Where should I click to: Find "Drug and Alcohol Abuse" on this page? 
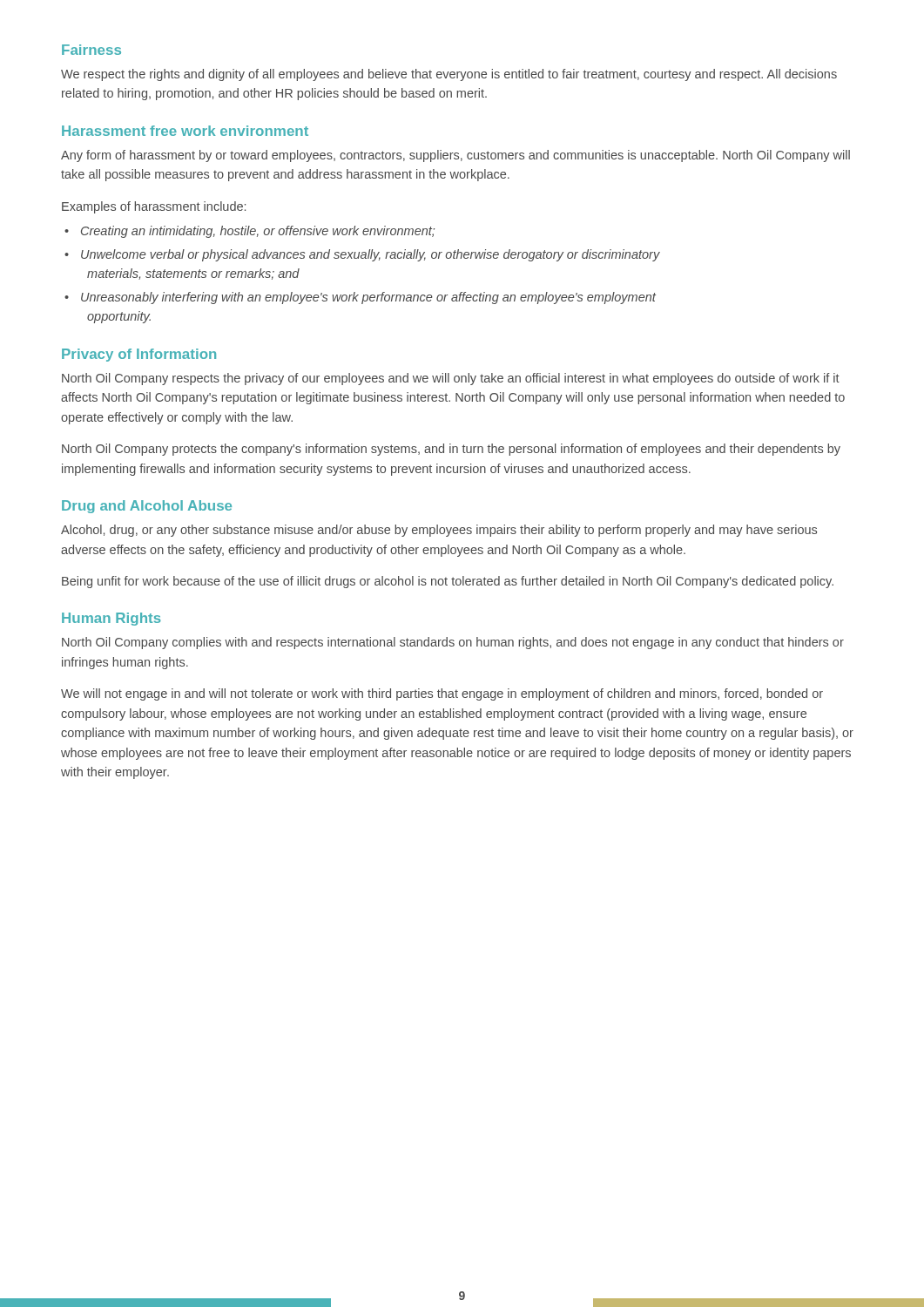[x=147, y=506]
